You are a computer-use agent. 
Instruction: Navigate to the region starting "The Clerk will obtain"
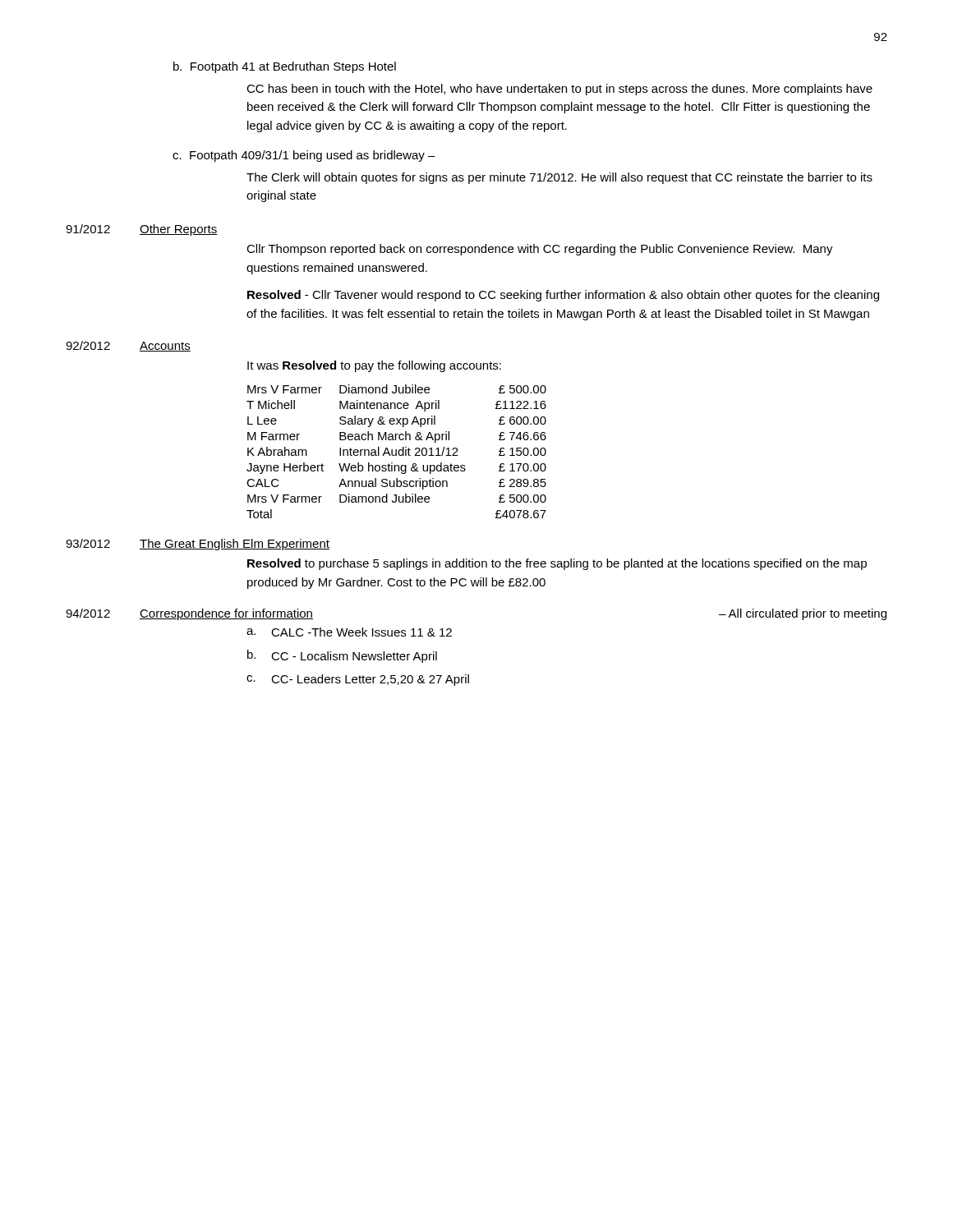pyautogui.click(x=560, y=186)
